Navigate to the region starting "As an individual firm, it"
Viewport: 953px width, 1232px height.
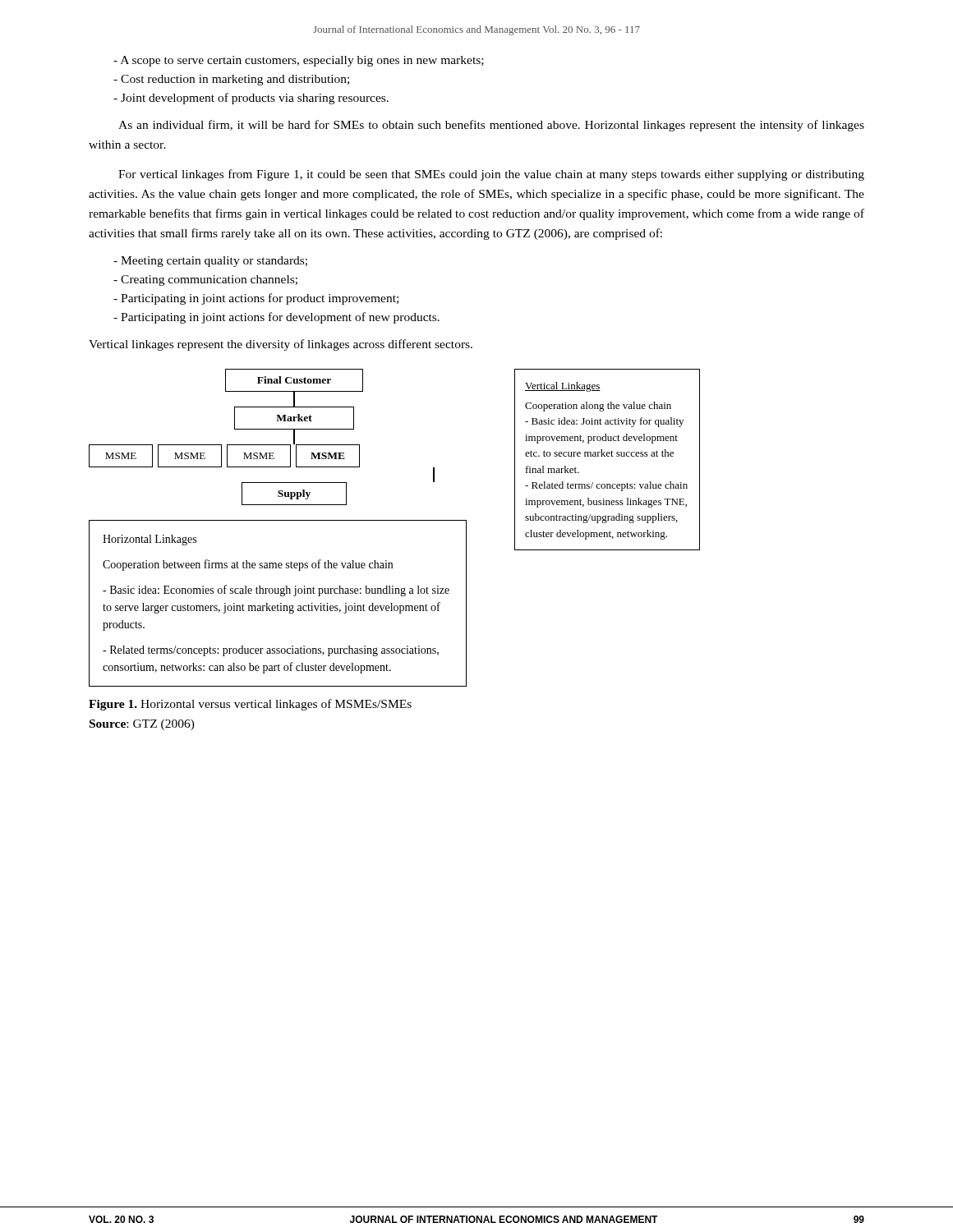(476, 134)
